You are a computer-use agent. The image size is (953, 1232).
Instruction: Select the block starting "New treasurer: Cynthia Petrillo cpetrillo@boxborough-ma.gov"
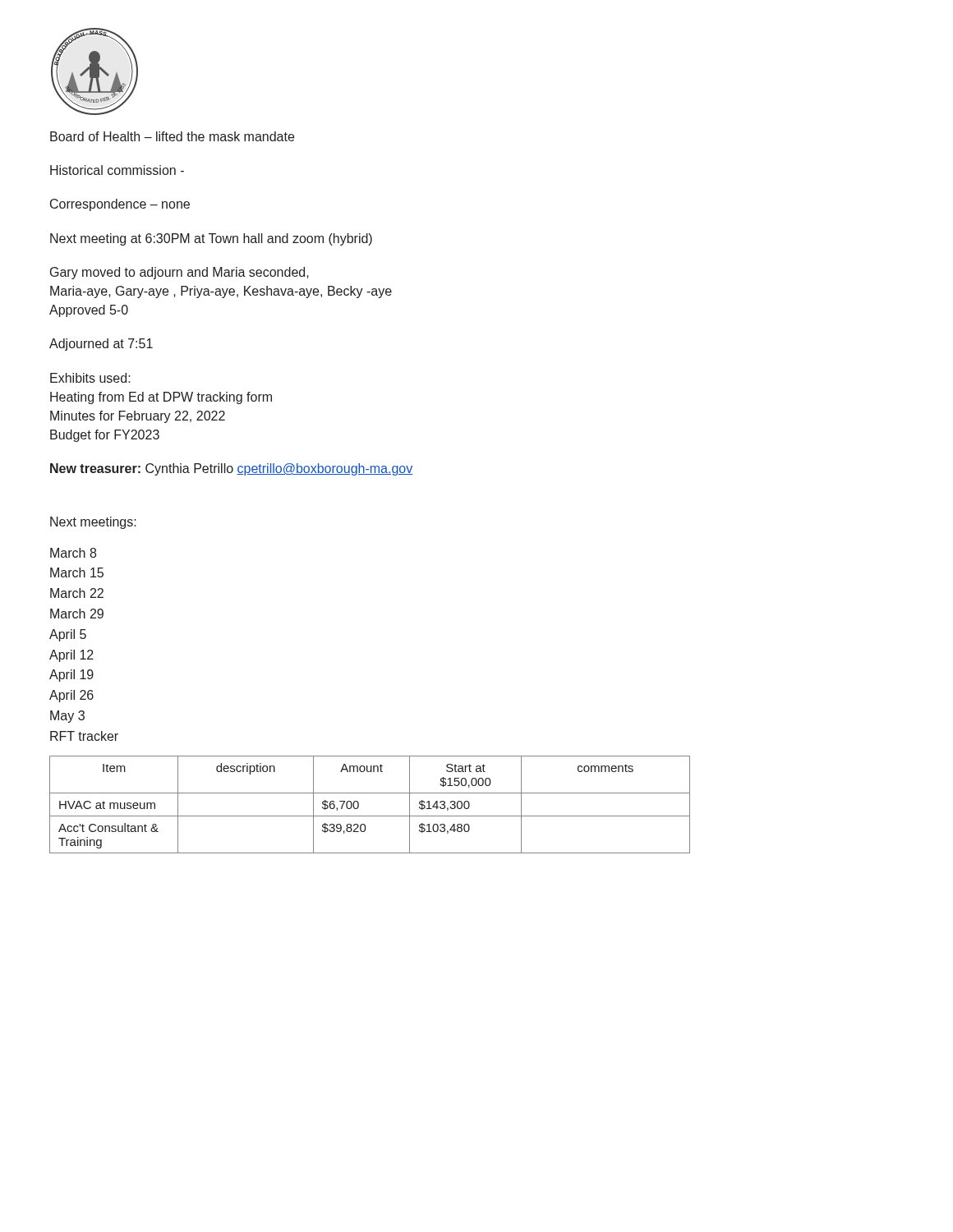[x=231, y=469]
